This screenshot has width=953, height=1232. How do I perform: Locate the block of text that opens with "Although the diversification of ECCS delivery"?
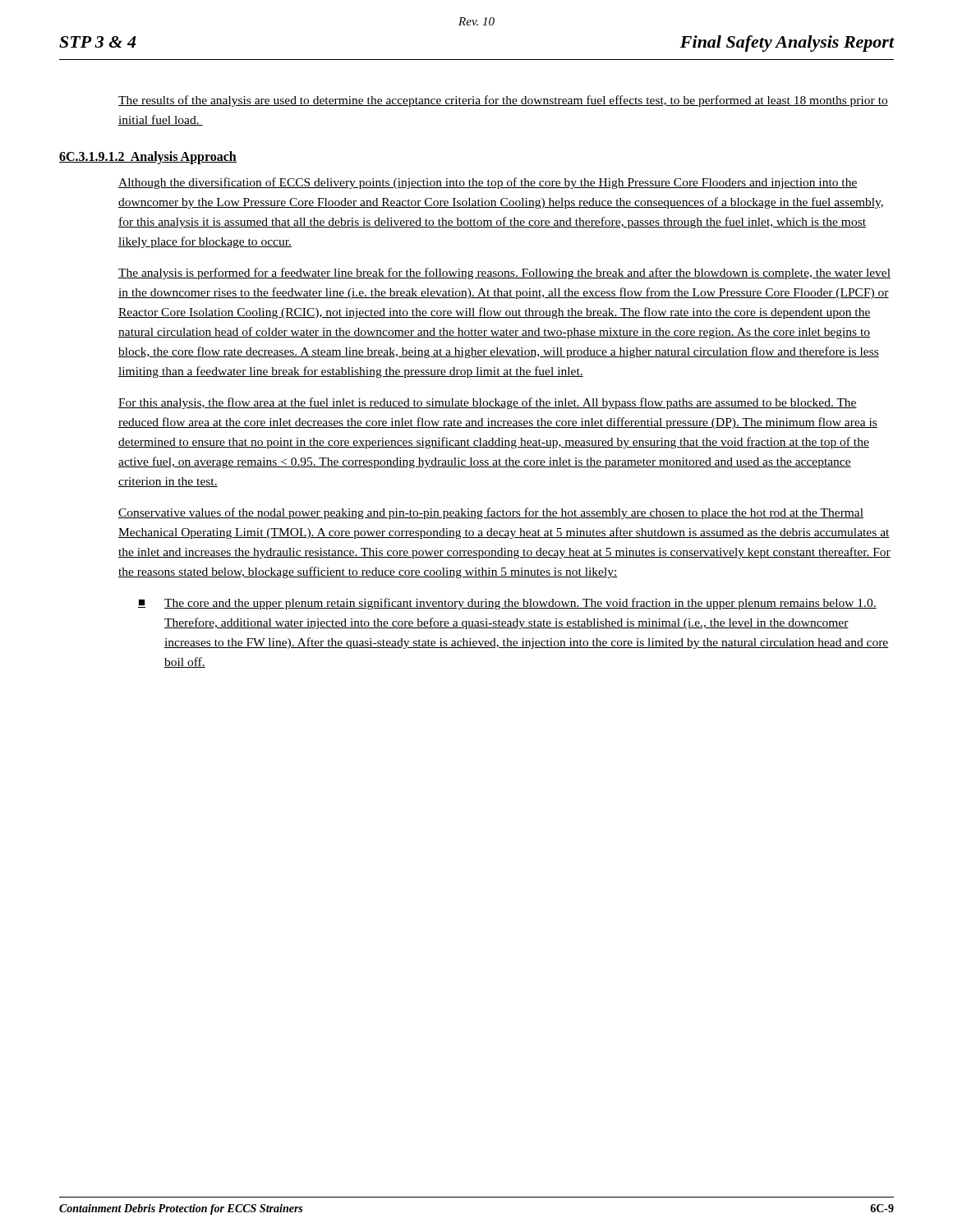click(x=501, y=212)
